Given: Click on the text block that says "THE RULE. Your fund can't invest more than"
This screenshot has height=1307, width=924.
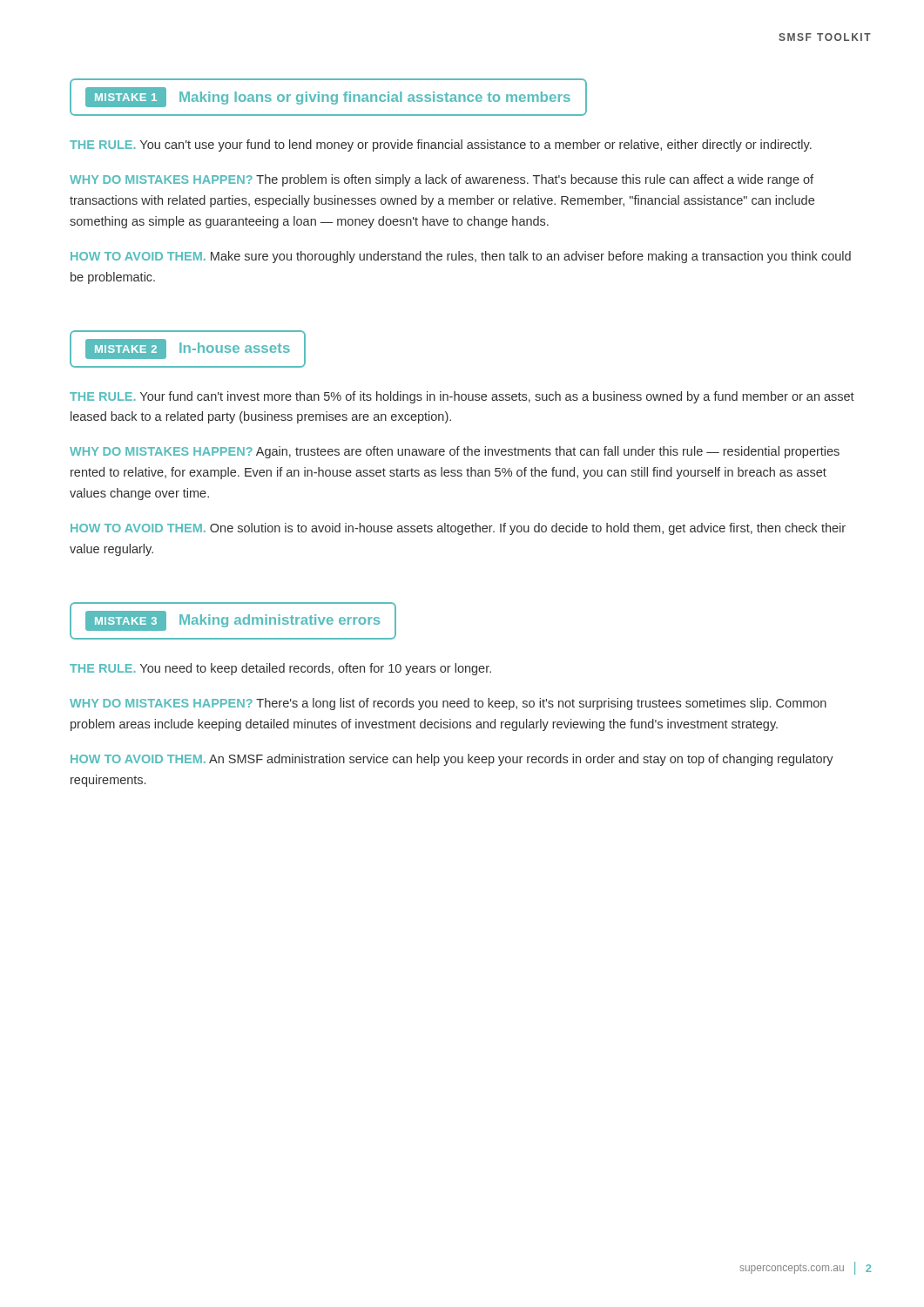Looking at the screenshot, I should (x=462, y=406).
